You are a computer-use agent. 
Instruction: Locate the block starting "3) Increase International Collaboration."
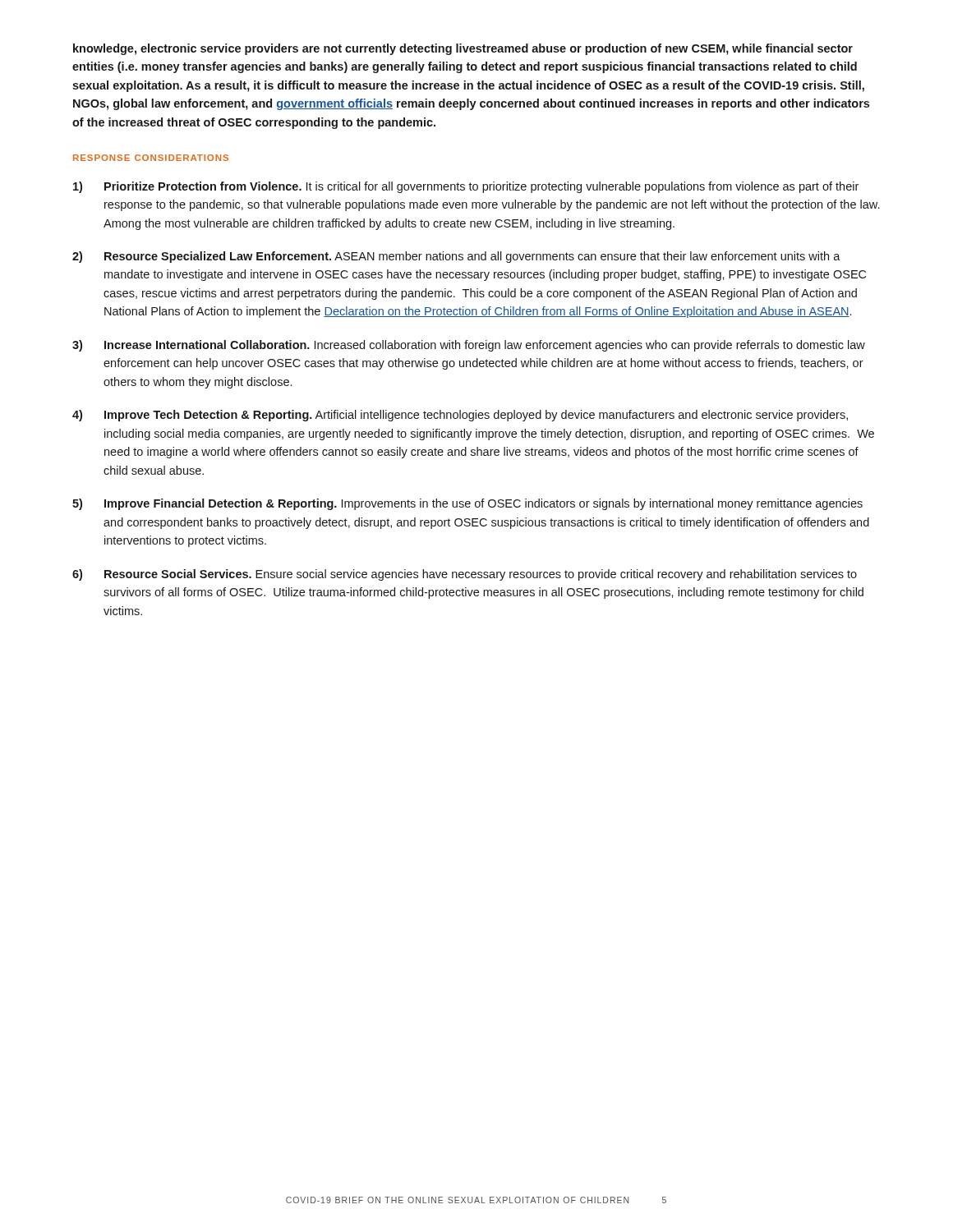(476, 364)
